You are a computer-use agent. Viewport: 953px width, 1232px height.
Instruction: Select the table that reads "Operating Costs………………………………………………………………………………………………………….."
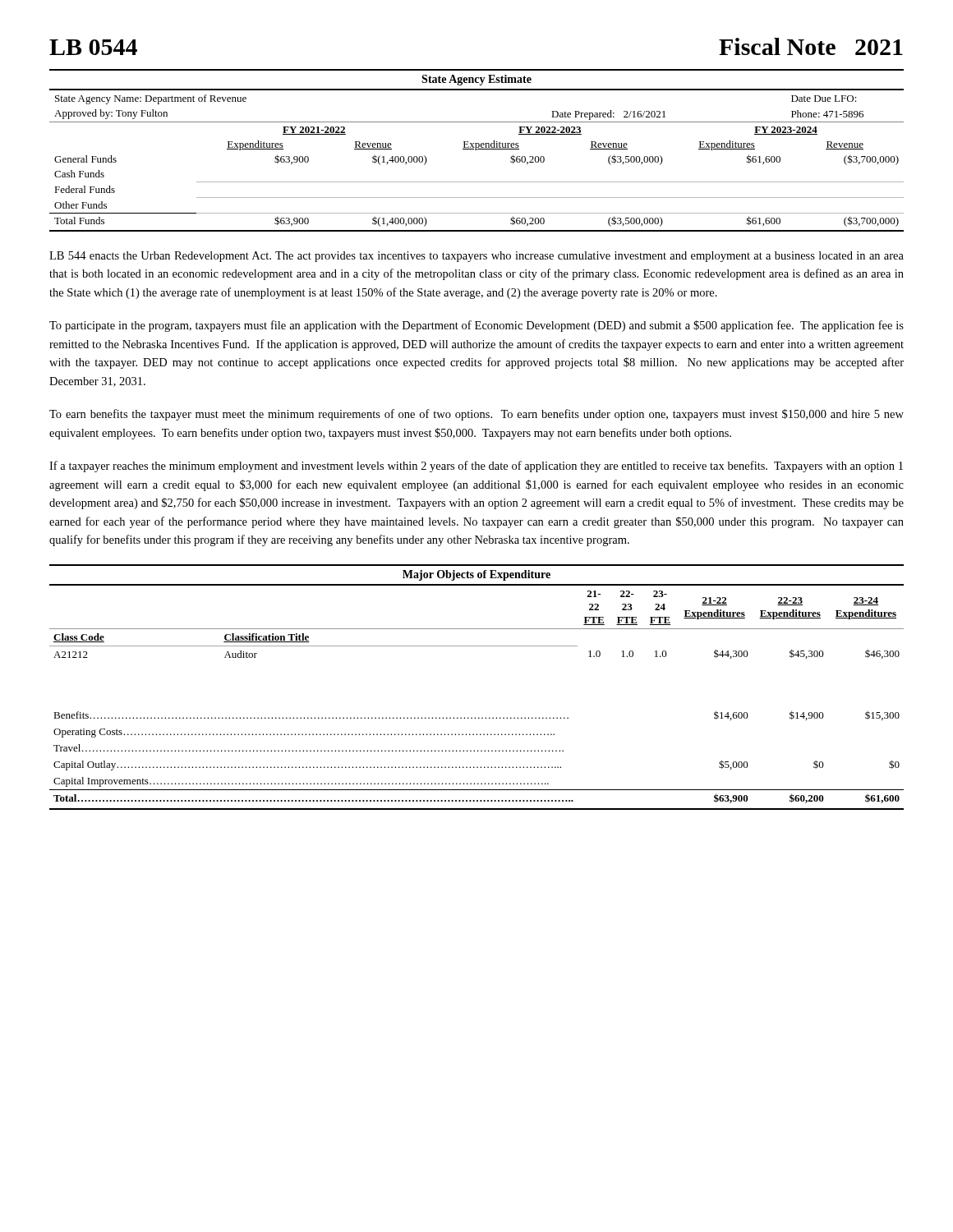point(476,687)
